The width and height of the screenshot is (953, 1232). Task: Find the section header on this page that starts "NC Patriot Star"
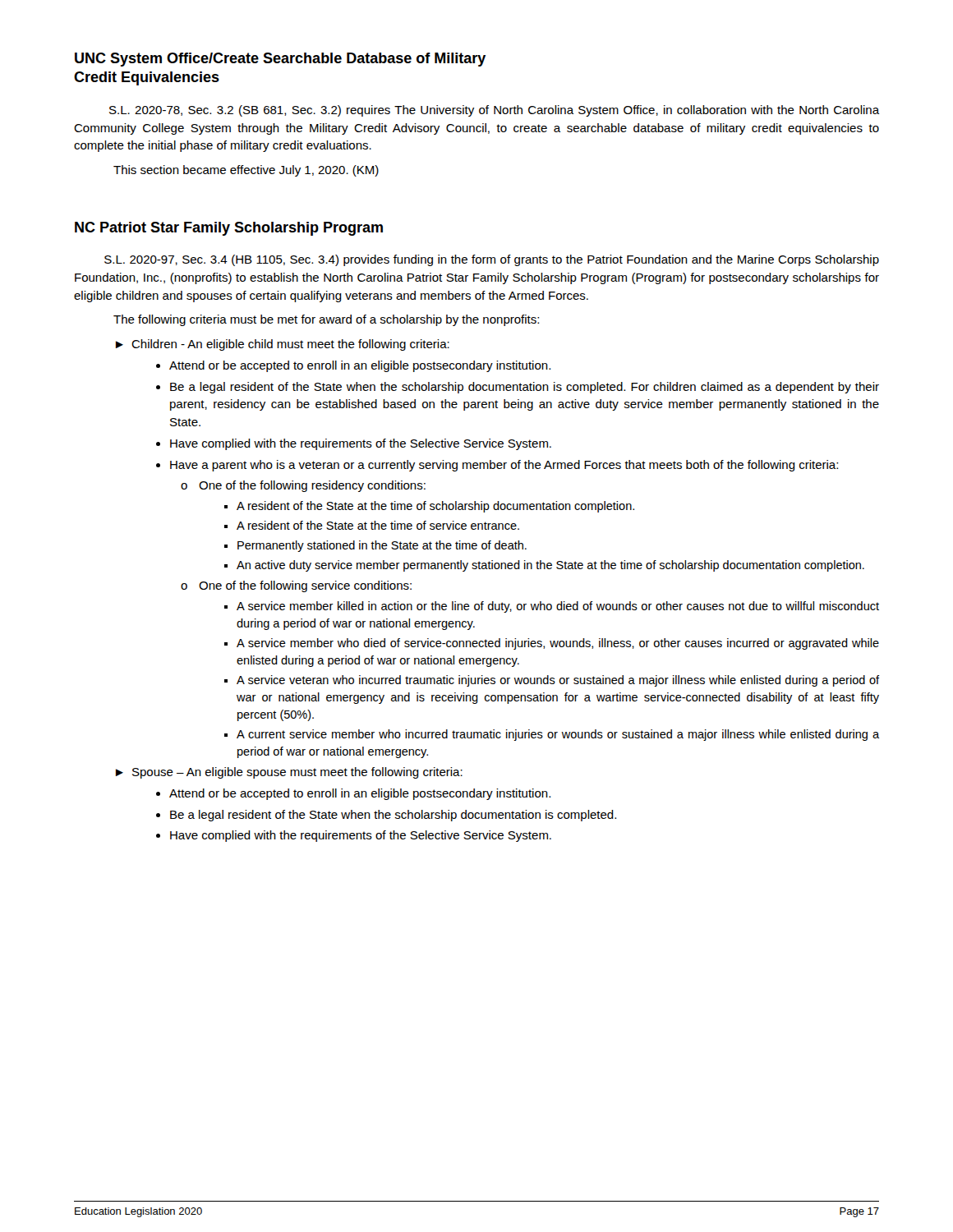[x=229, y=229]
